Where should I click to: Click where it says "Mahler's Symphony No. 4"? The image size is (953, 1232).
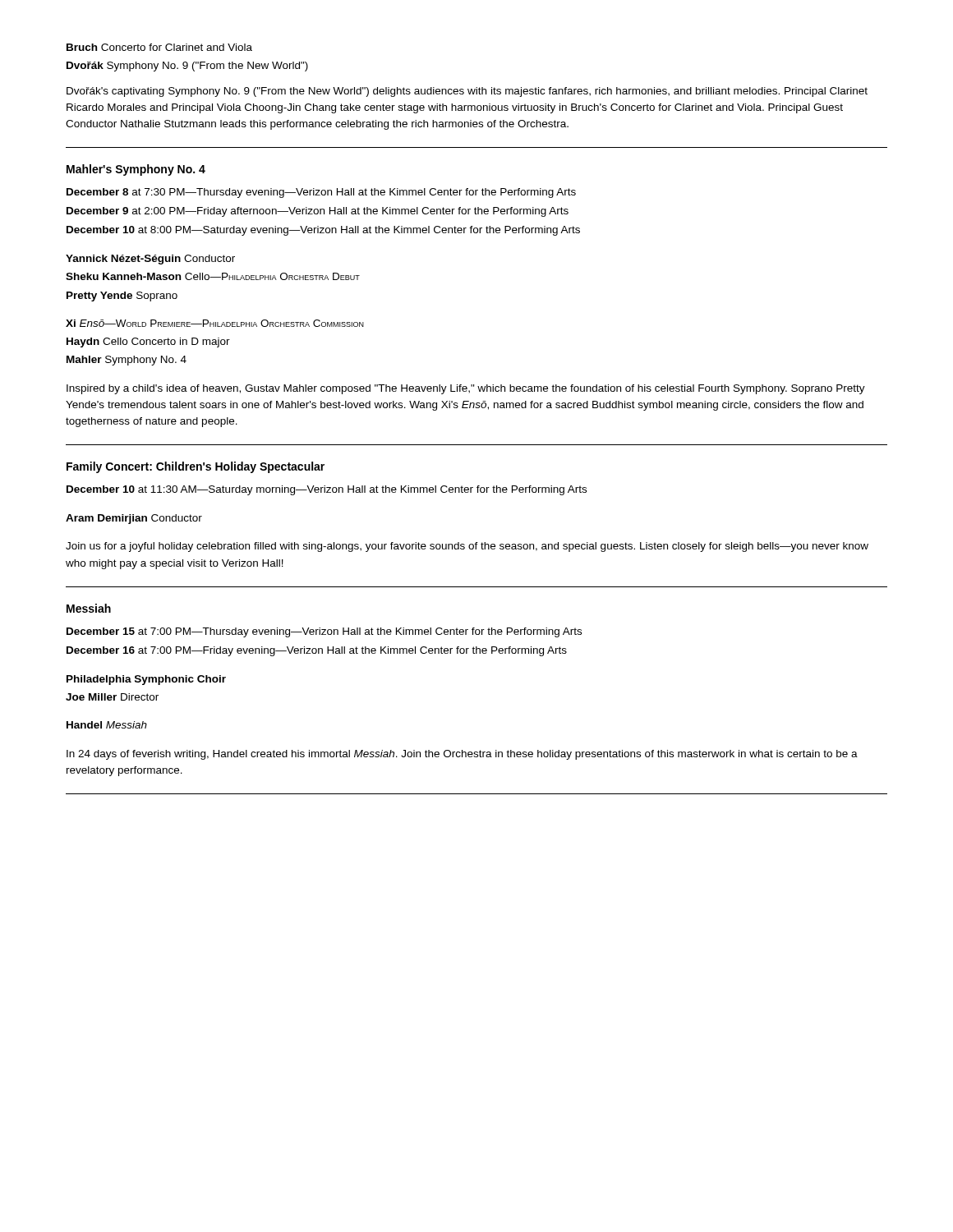136,169
